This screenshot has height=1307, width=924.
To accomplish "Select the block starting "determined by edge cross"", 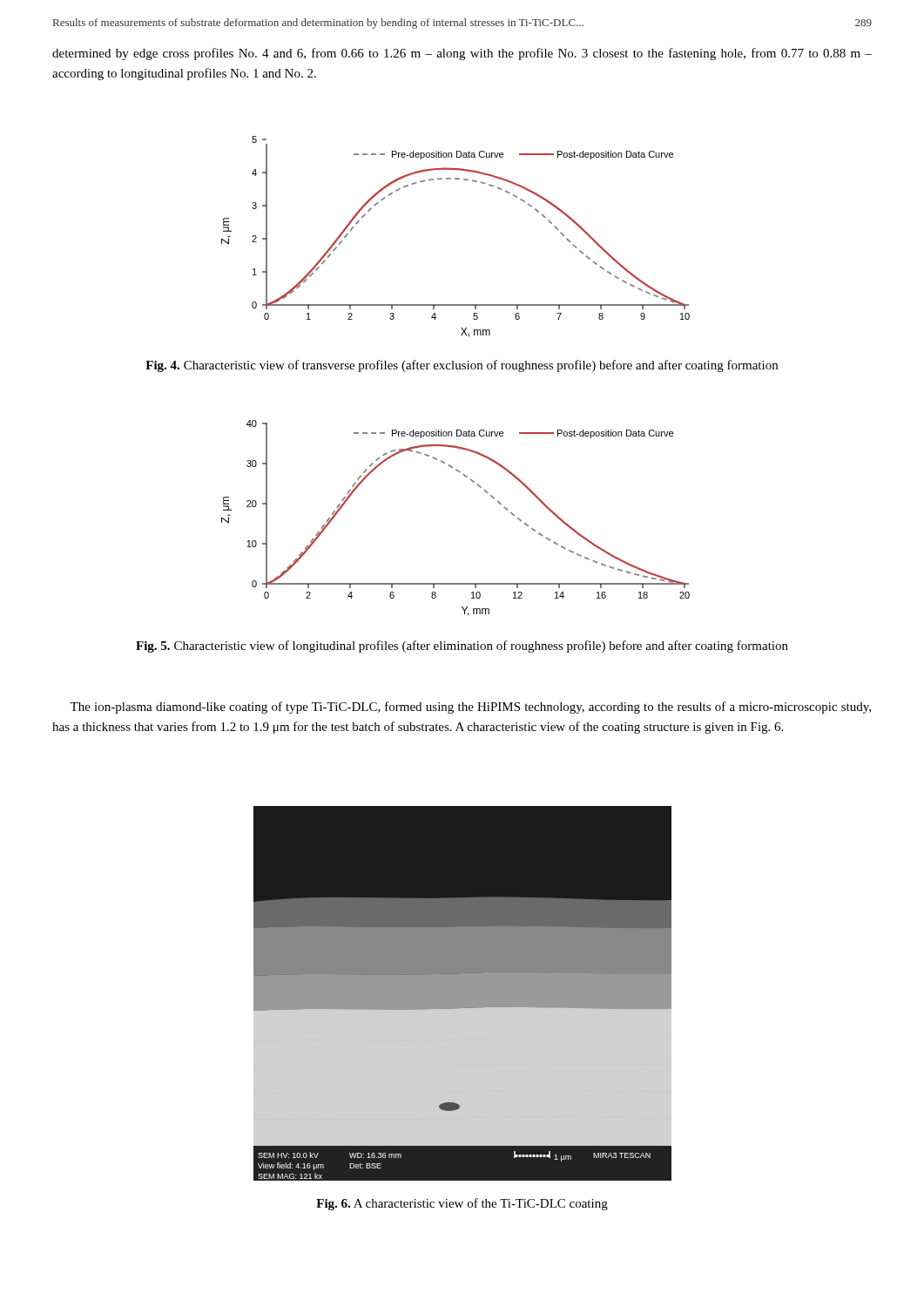I will [x=462, y=63].
